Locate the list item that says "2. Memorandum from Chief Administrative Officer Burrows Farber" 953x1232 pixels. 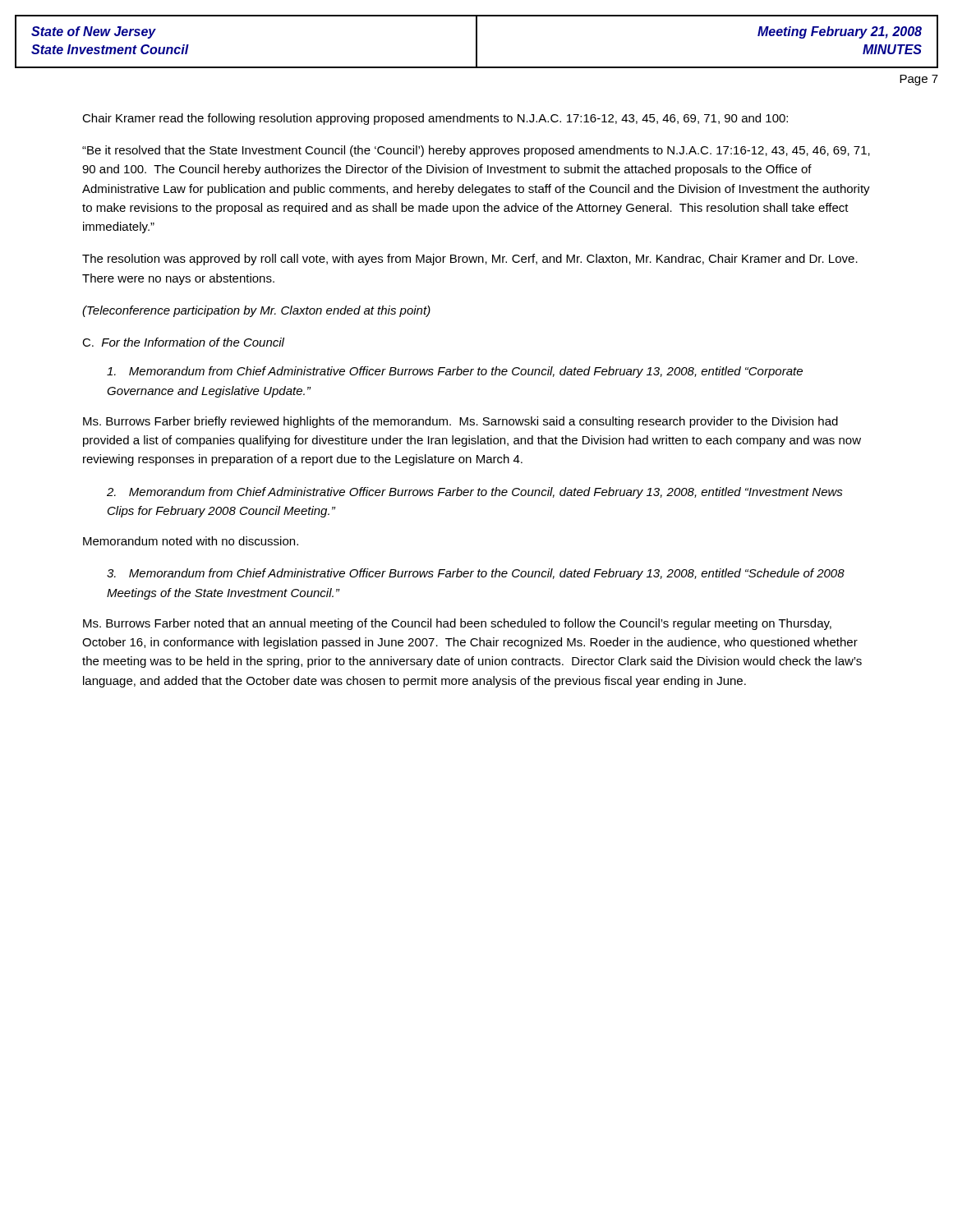[475, 501]
